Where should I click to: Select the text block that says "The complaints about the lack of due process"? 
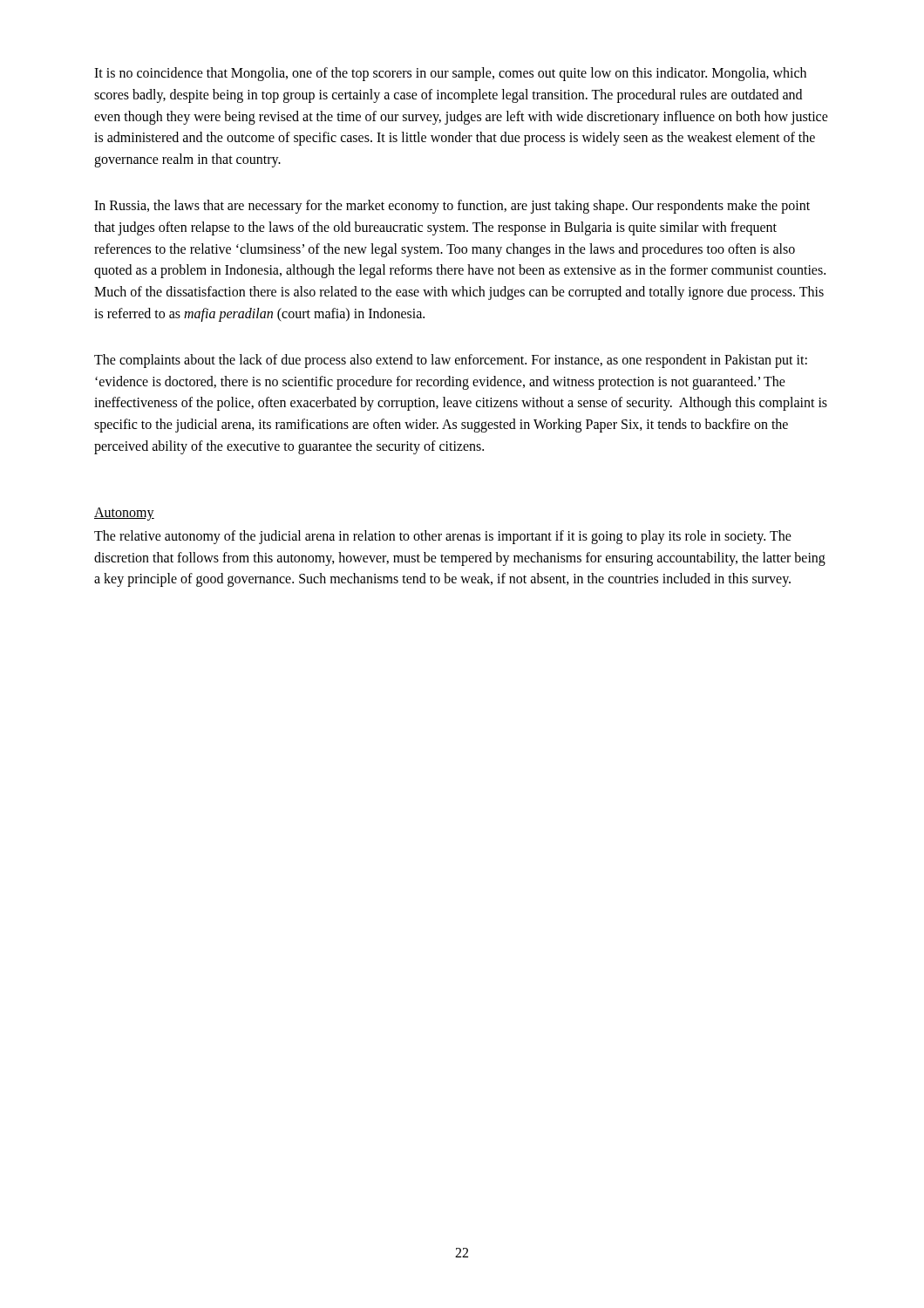[461, 403]
